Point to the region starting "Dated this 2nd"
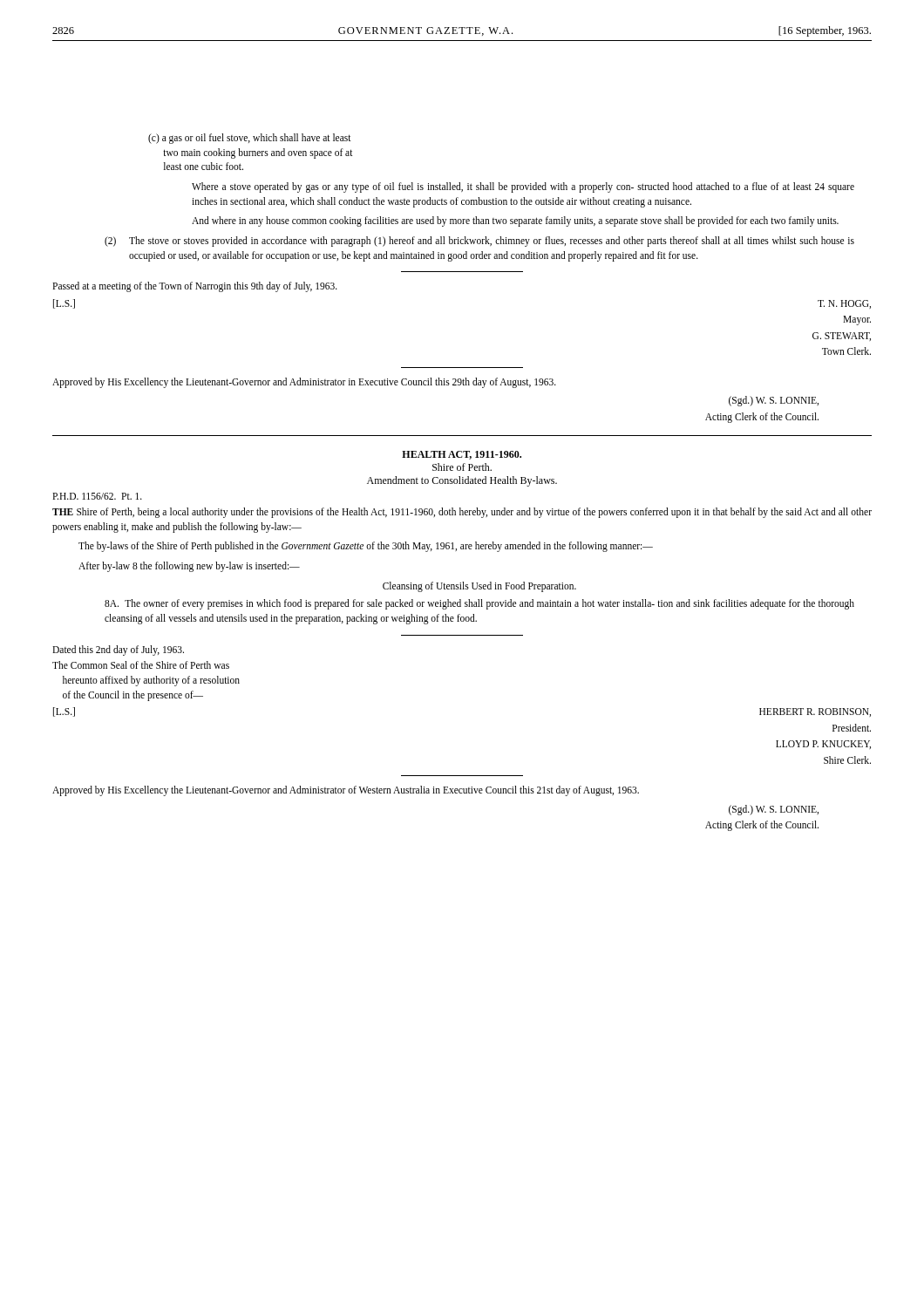Screen dimensions: 1308x924 pyautogui.click(x=119, y=649)
